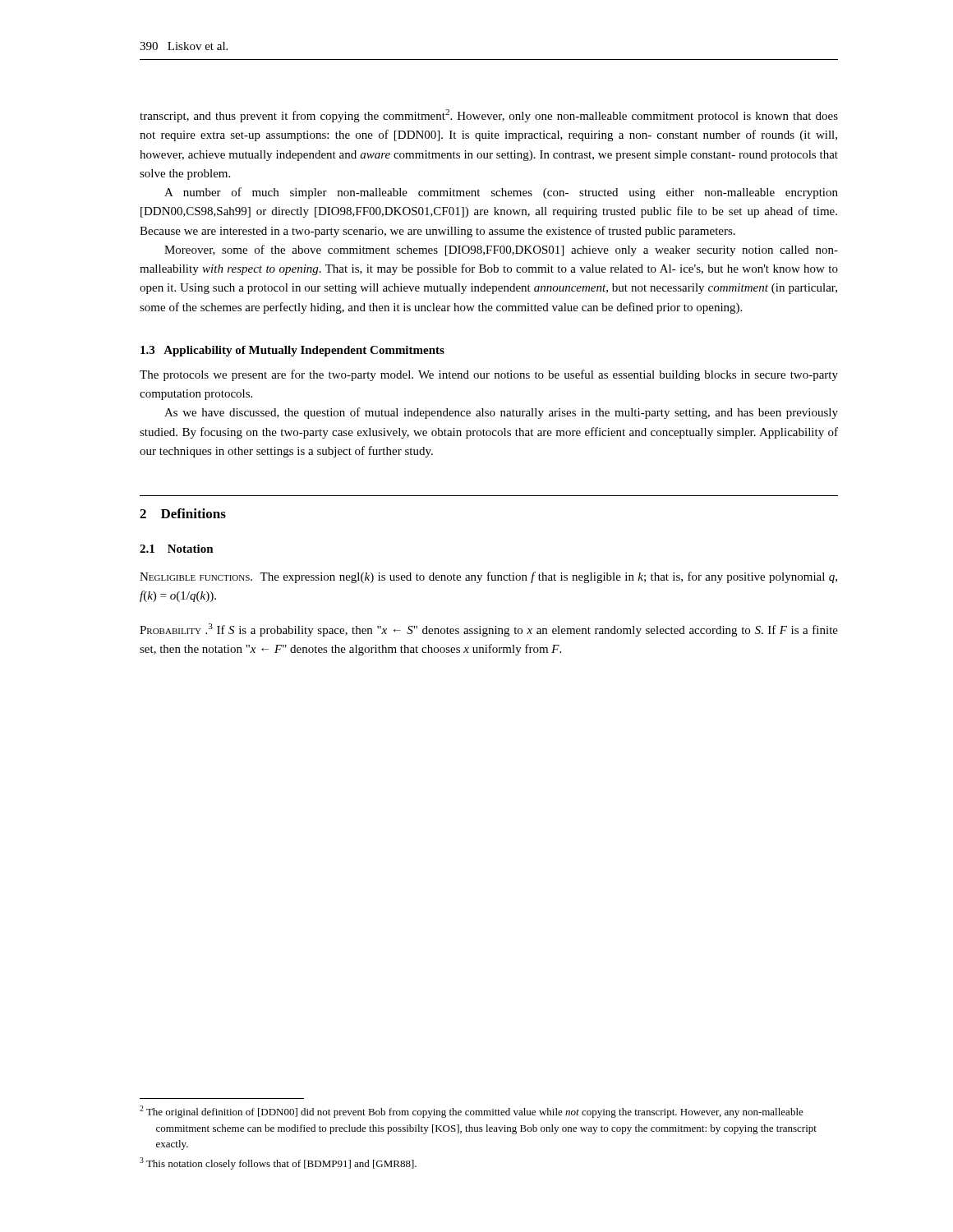Where is the section header that starts "1.3 Applicability of Mutually"?
The width and height of the screenshot is (953, 1232).
(292, 350)
